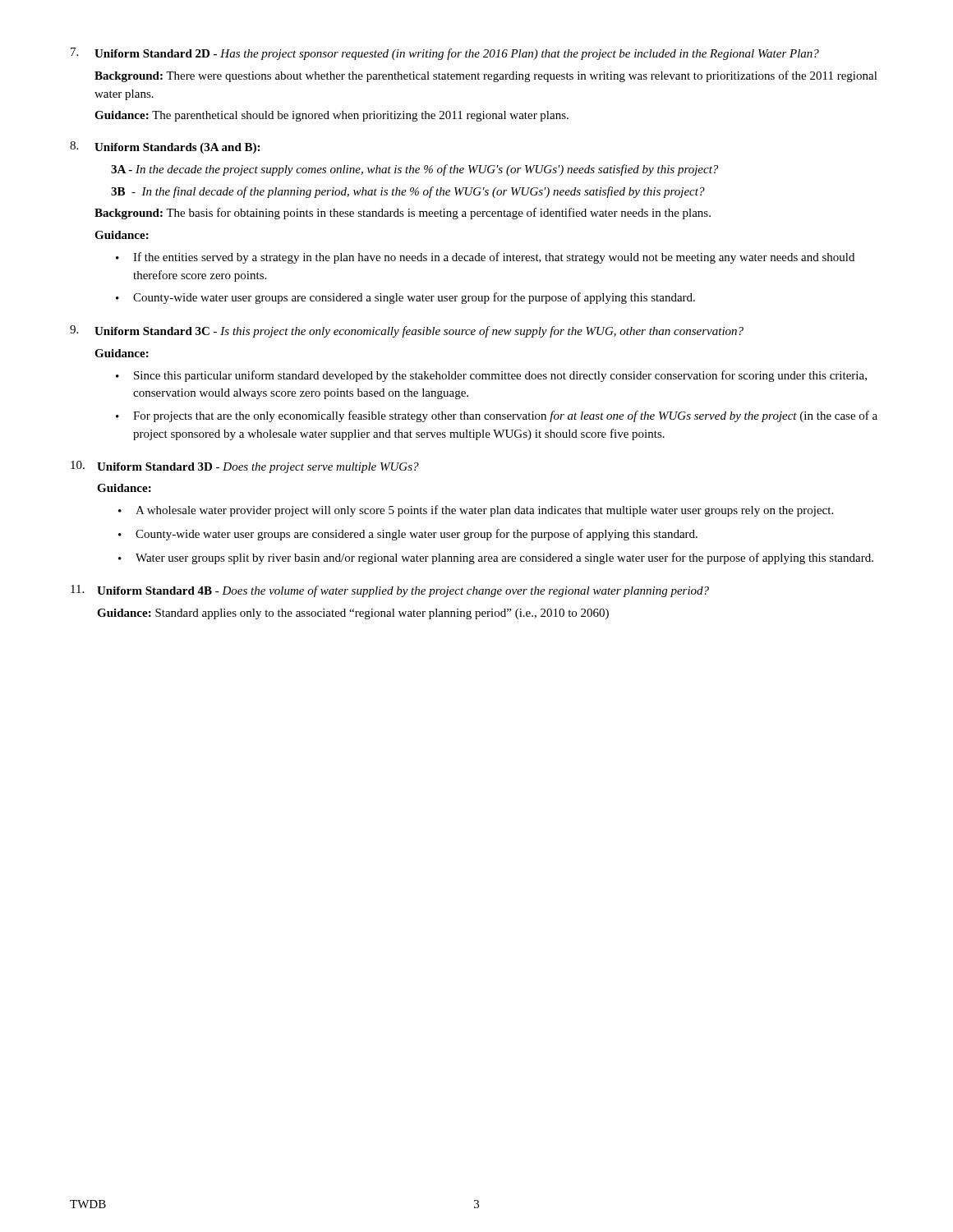Where is the passage that starts "• Since this particular uniform standard"?
The height and width of the screenshot is (1232, 953).
499,385
